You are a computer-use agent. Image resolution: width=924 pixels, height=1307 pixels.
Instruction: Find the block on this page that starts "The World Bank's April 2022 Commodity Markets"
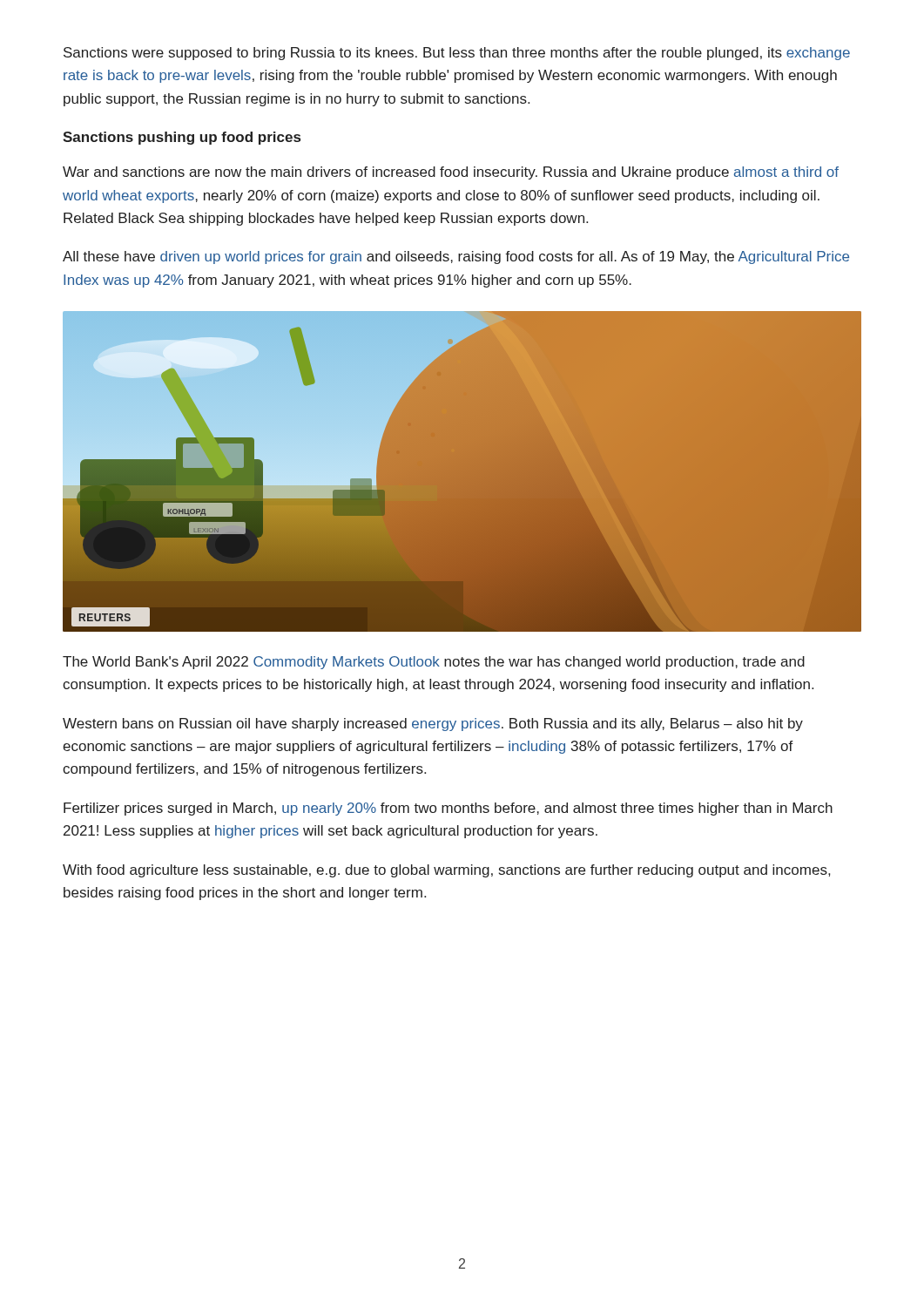[439, 673]
